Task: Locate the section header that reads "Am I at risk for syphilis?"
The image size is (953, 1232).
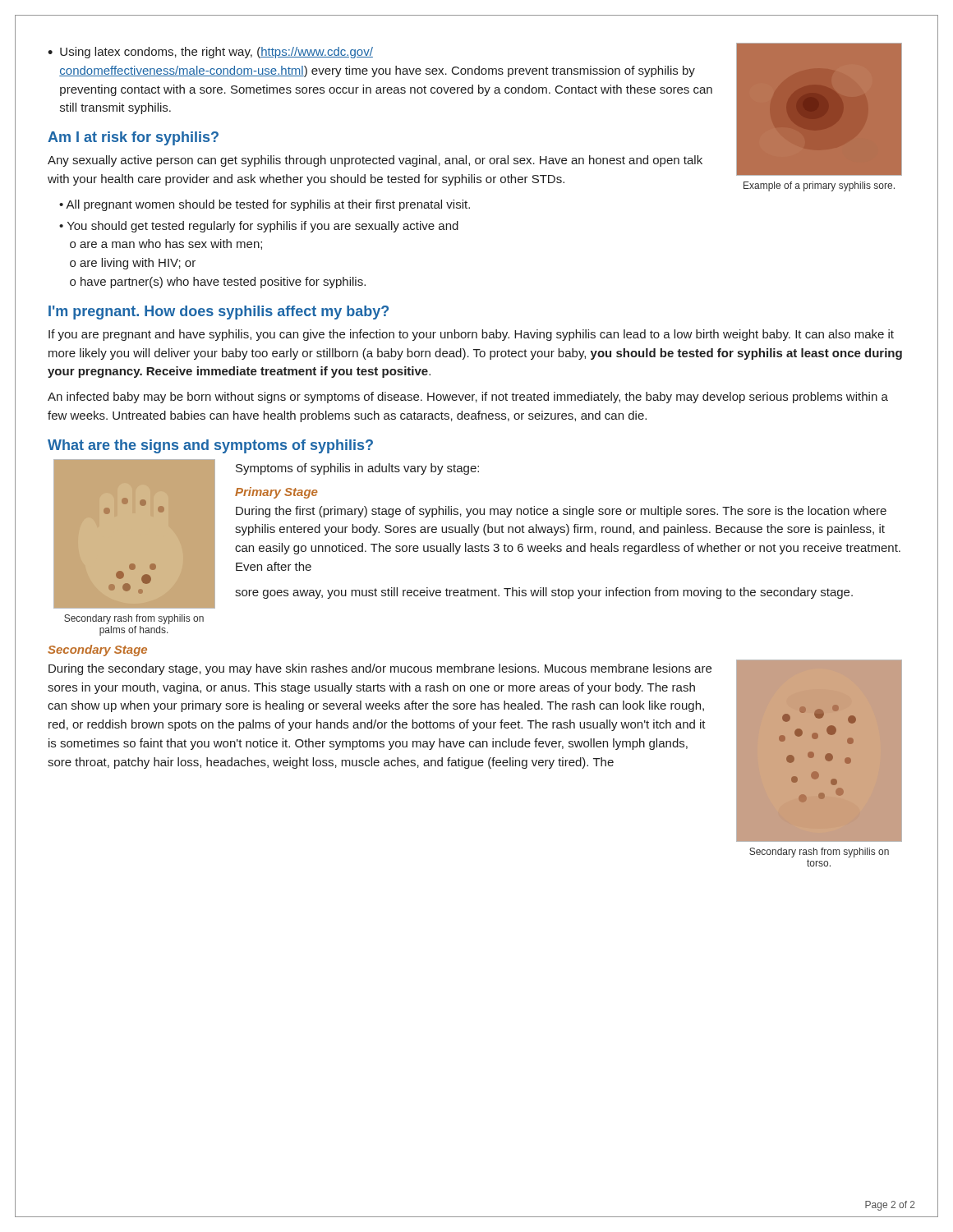Action: coord(134,137)
